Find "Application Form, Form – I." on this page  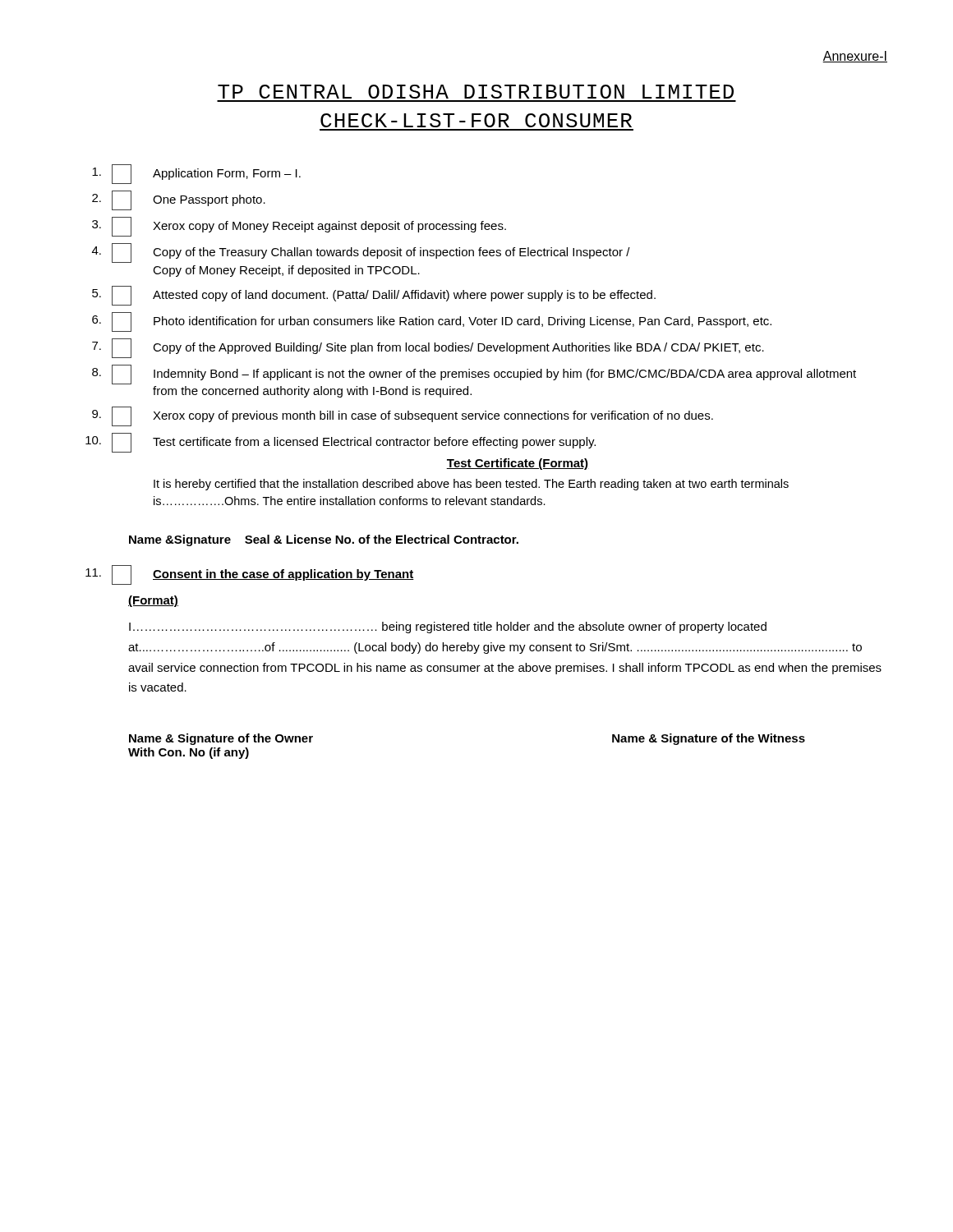click(196, 174)
